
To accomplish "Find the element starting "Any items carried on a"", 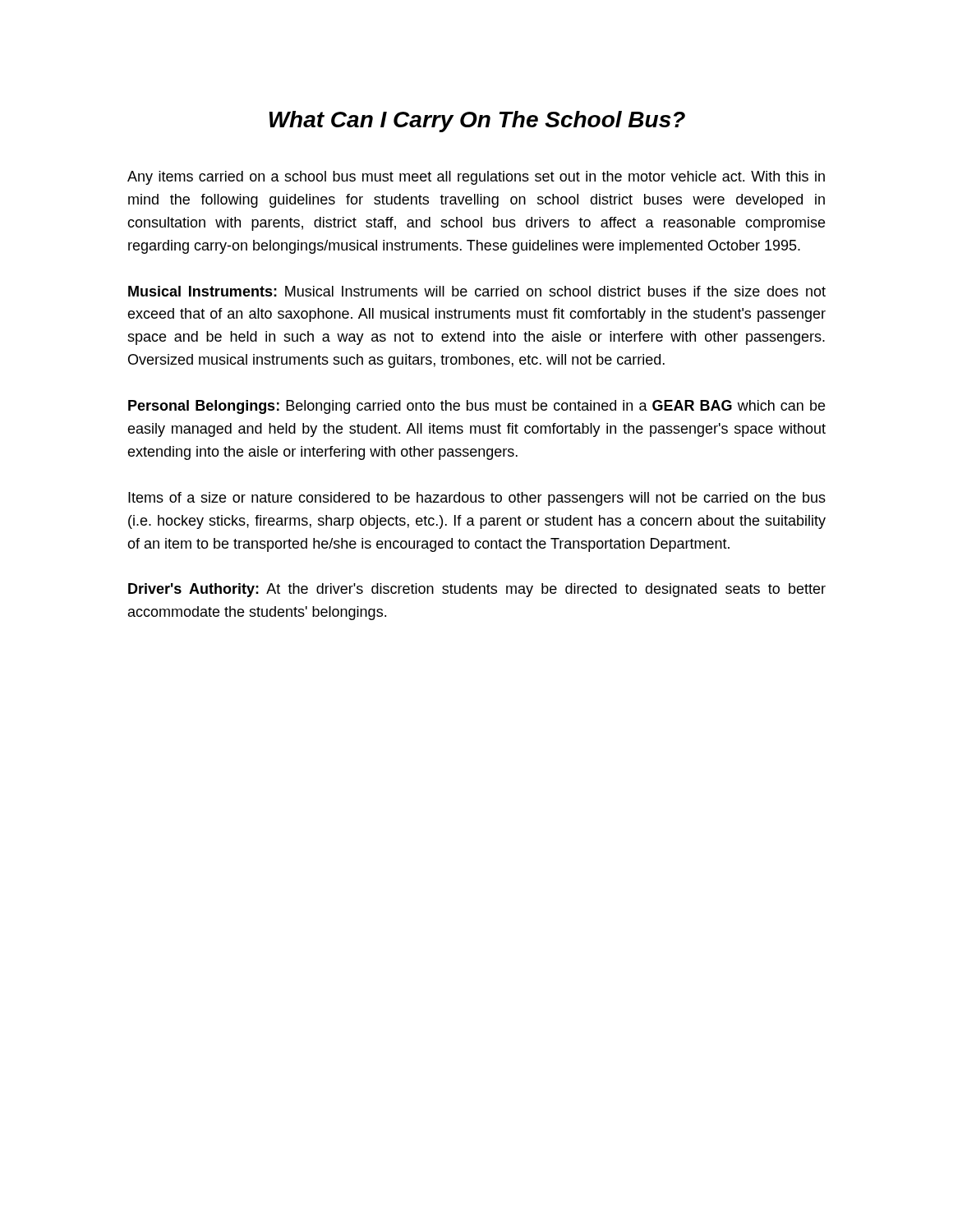I will pyautogui.click(x=476, y=211).
